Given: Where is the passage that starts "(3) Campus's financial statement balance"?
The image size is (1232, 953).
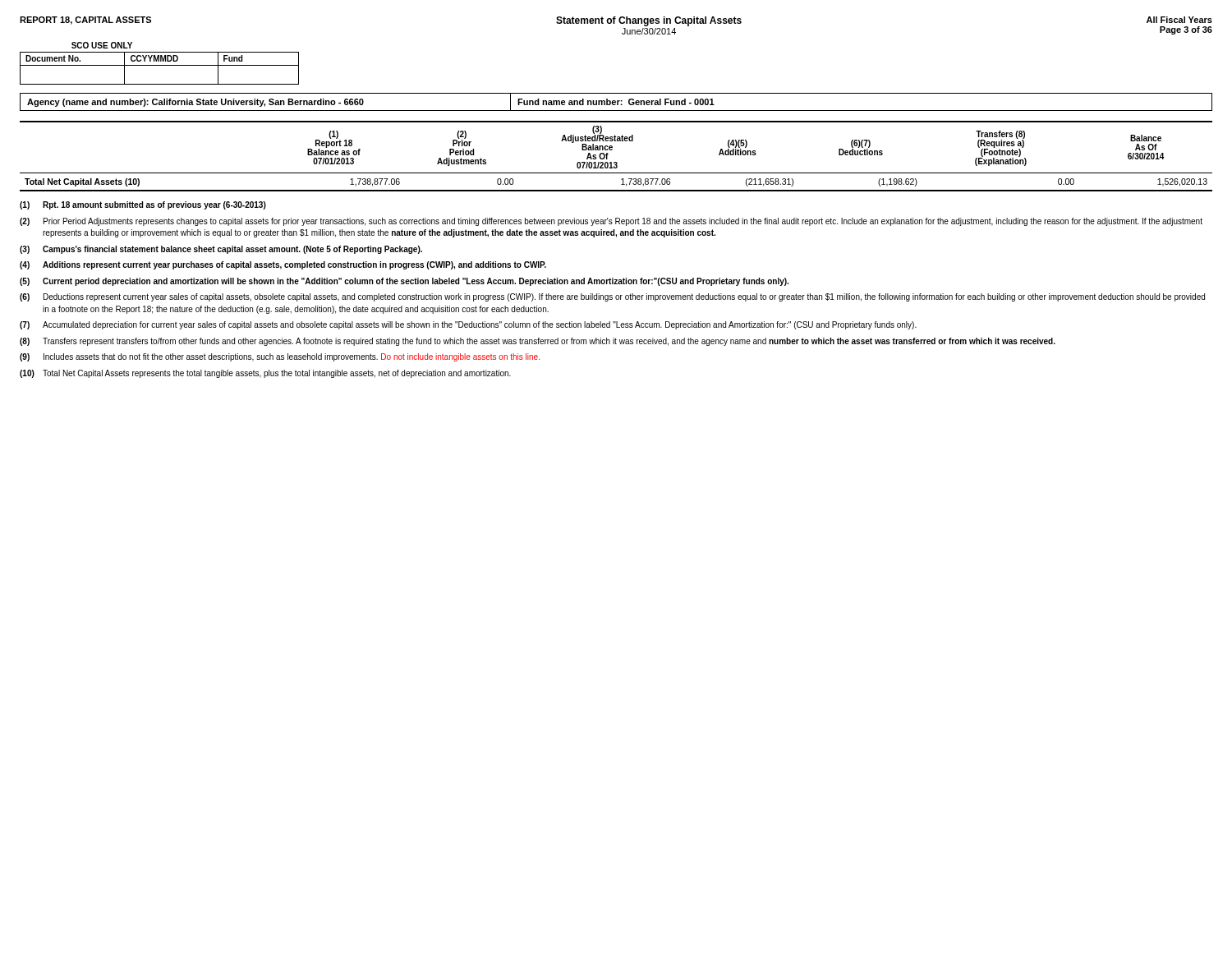Looking at the screenshot, I should coord(221,250).
